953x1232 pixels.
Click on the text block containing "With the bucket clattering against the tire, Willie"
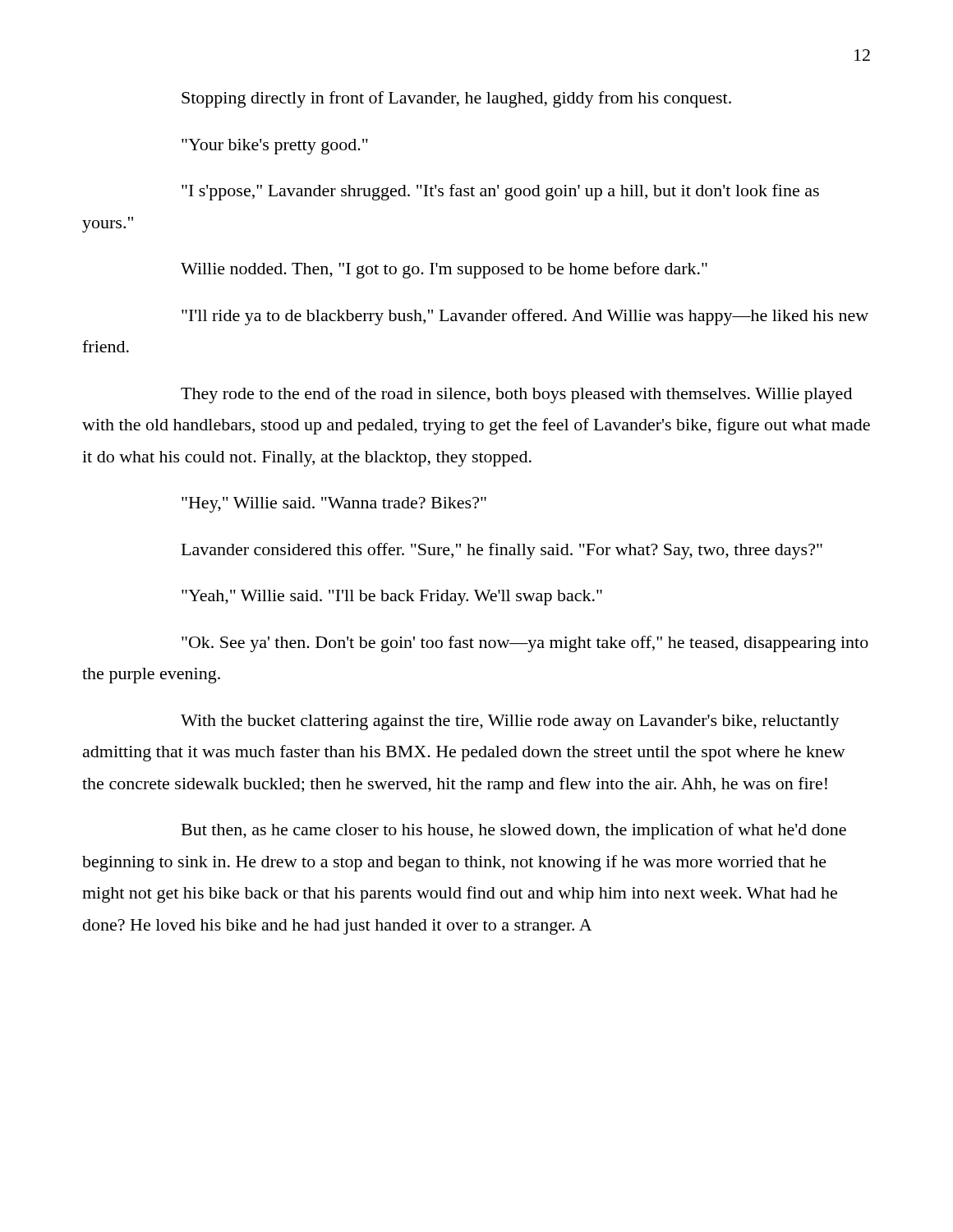coord(464,751)
